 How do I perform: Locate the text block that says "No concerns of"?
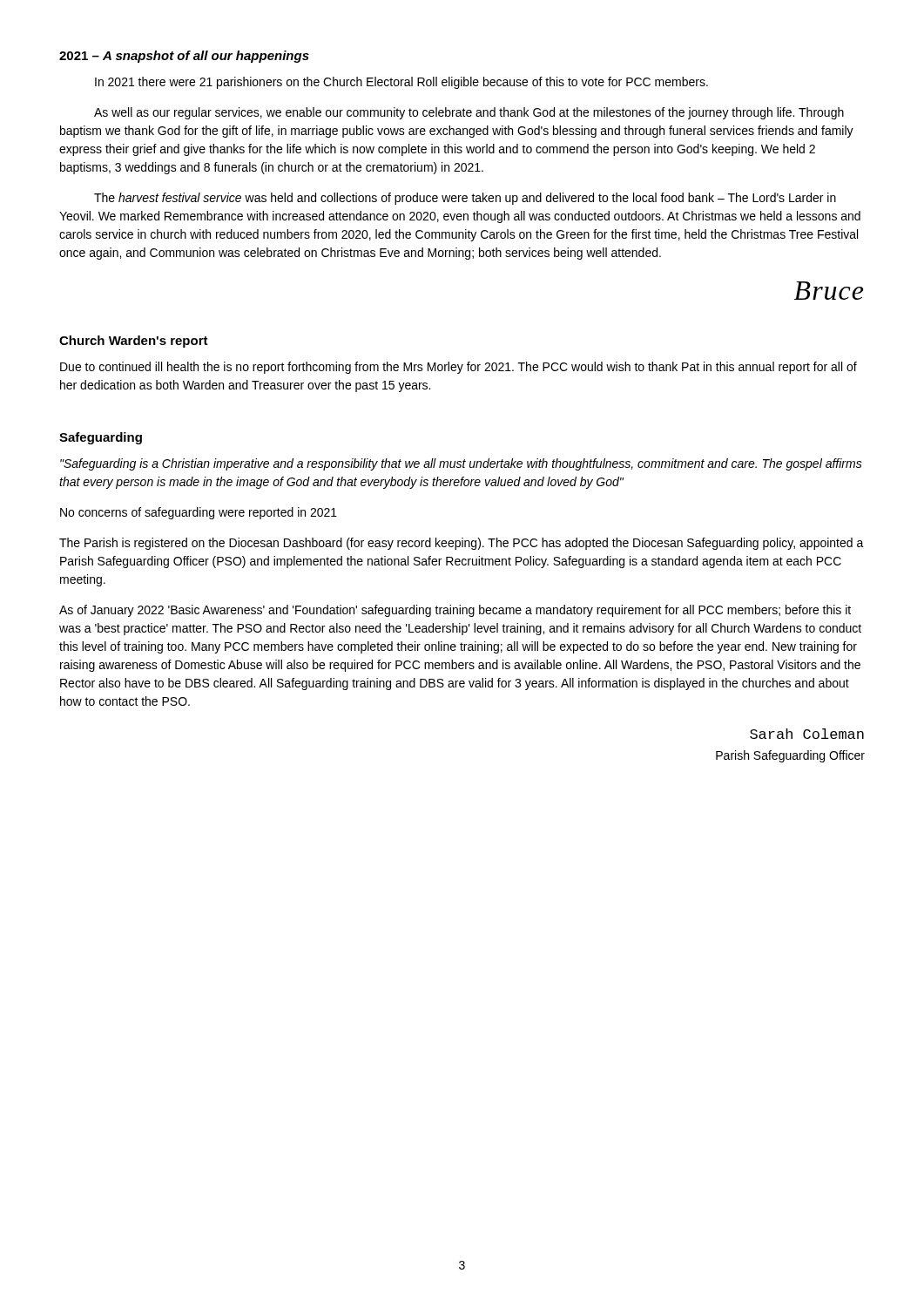click(198, 512)
